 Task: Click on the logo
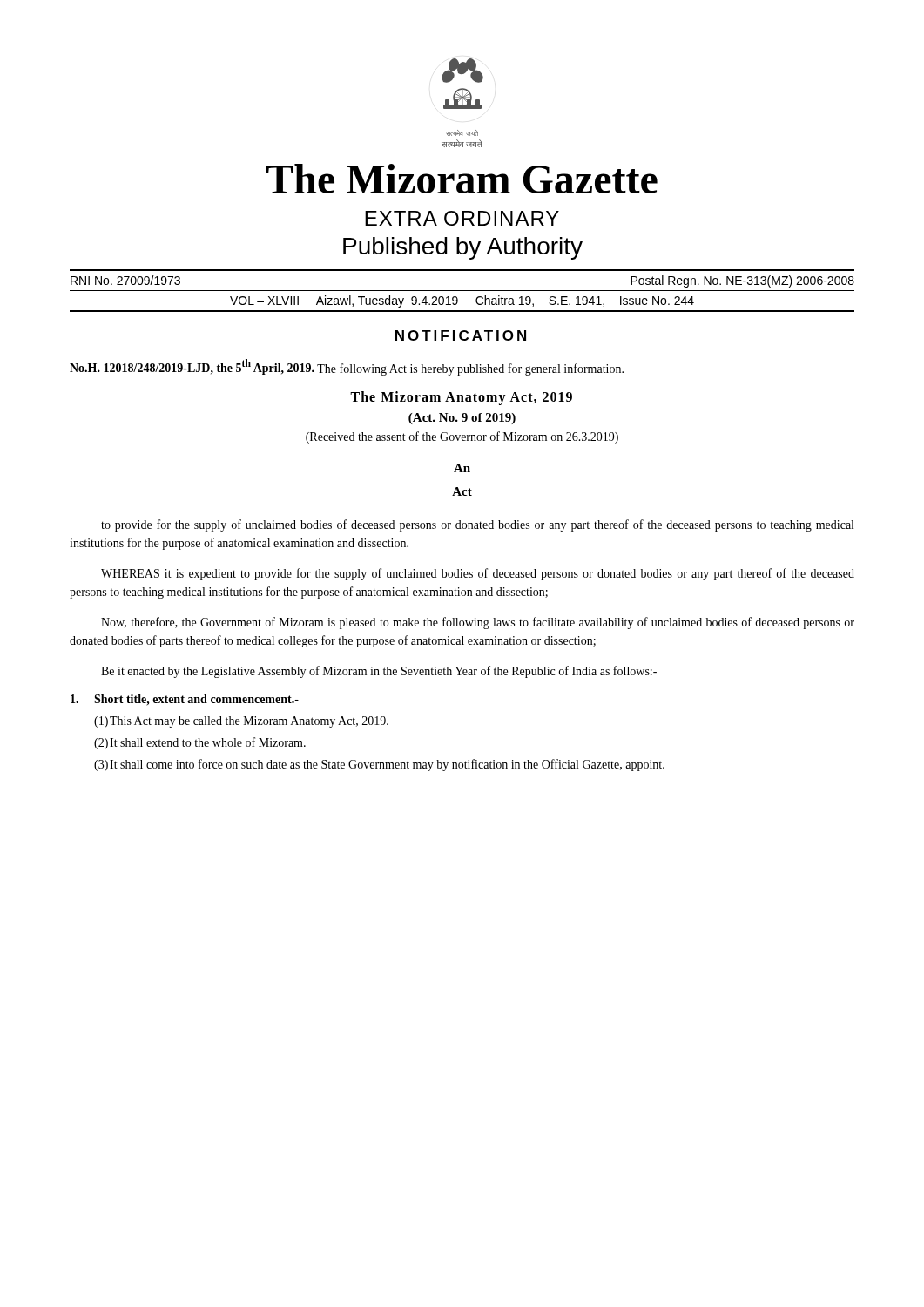coord(462,101)
